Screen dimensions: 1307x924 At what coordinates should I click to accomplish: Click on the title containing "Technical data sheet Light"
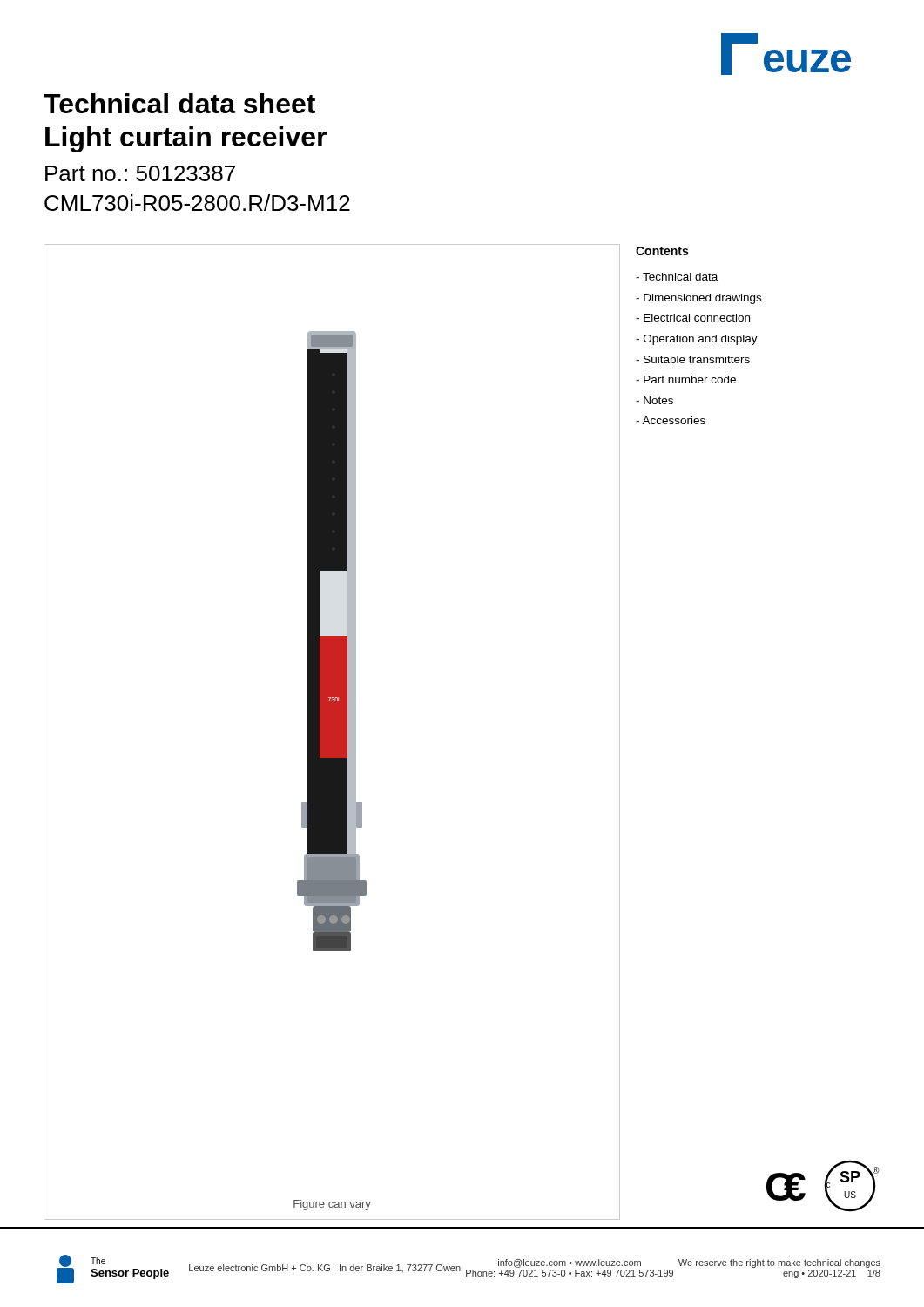pyautogui.click(x=197, y=153)
